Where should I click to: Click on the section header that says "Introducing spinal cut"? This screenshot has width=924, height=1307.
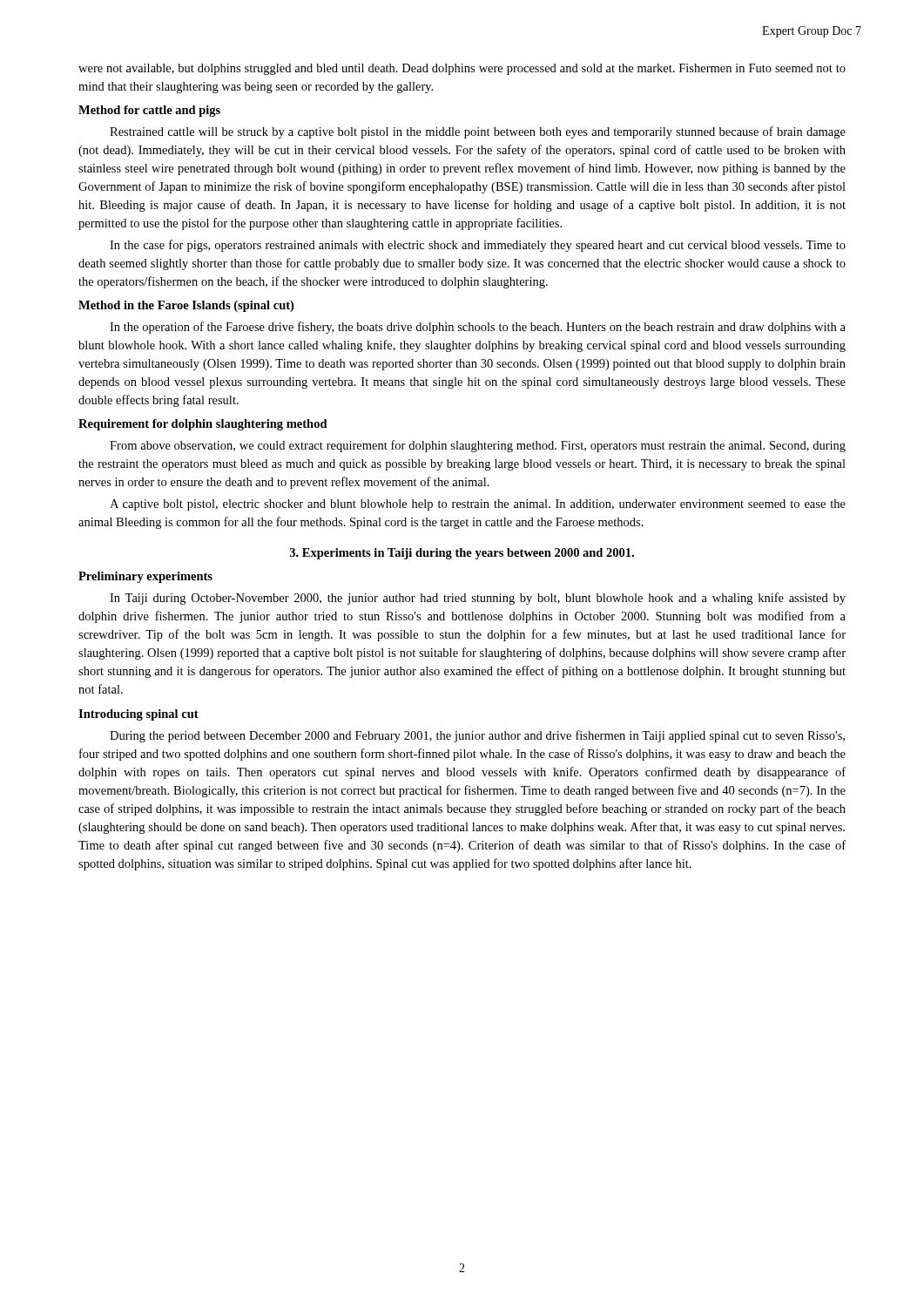coord(138,715)
